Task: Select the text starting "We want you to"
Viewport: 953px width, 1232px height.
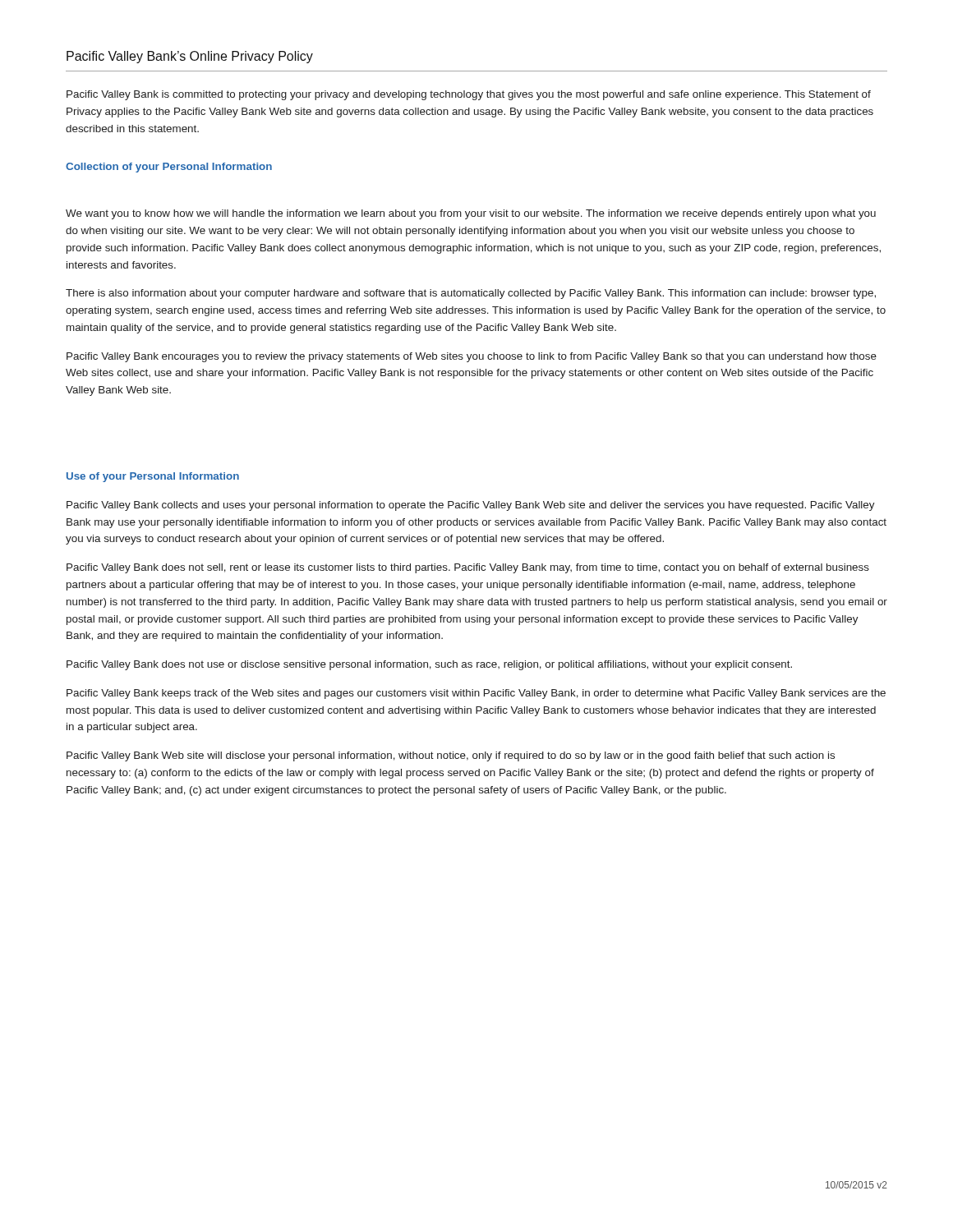Action: tap(474, 239)
